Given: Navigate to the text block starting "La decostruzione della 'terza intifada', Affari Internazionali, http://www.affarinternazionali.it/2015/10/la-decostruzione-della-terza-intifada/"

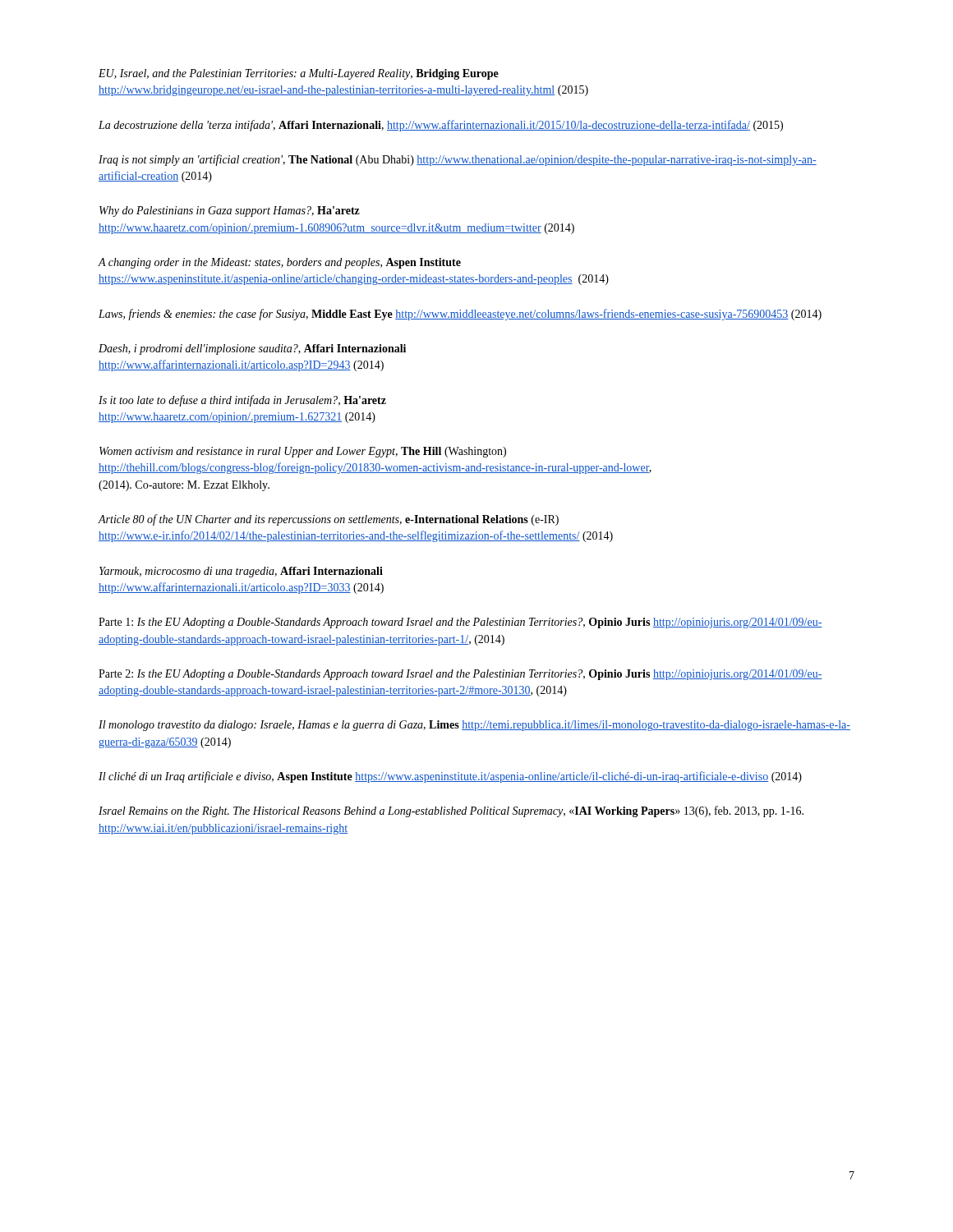Looking at the screenshot, I should (x=441, y=125).
